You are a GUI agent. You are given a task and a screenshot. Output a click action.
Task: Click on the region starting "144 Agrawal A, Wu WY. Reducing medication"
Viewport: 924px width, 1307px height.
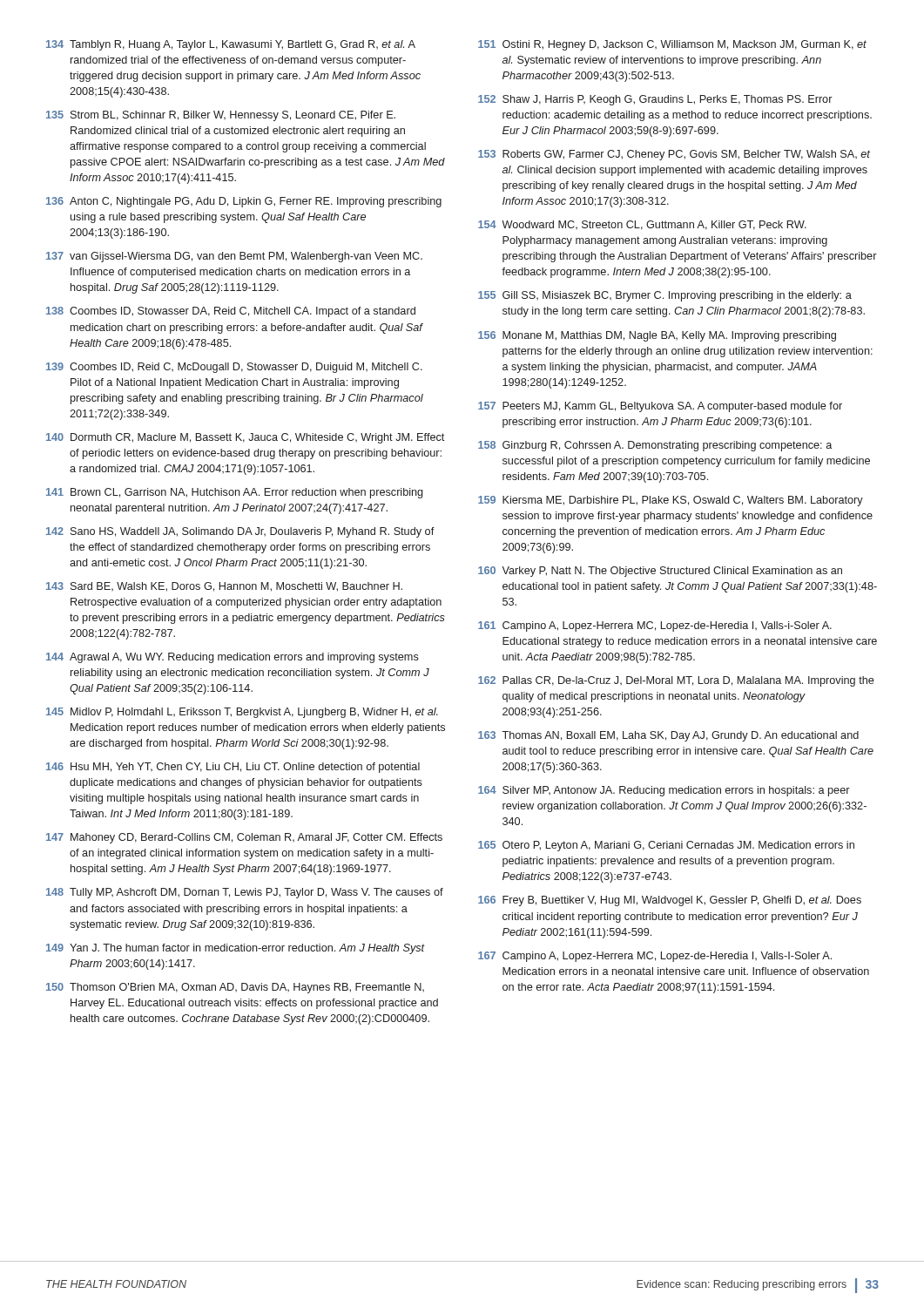246,673
